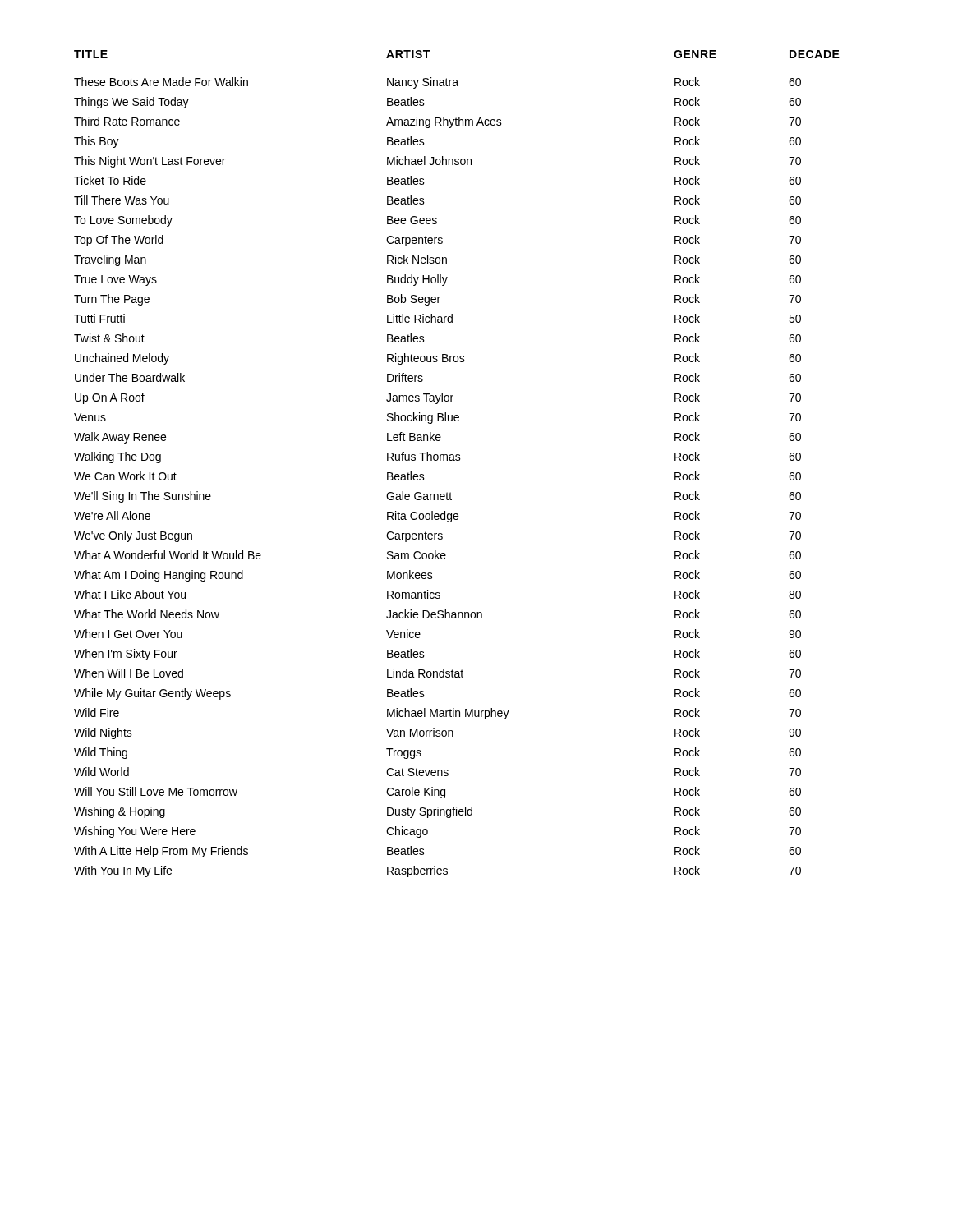Viewport: 953px width, 1232px height.
Task: Locate the table with the text "Under The Boardwalk"
Action: pos(476,461)
